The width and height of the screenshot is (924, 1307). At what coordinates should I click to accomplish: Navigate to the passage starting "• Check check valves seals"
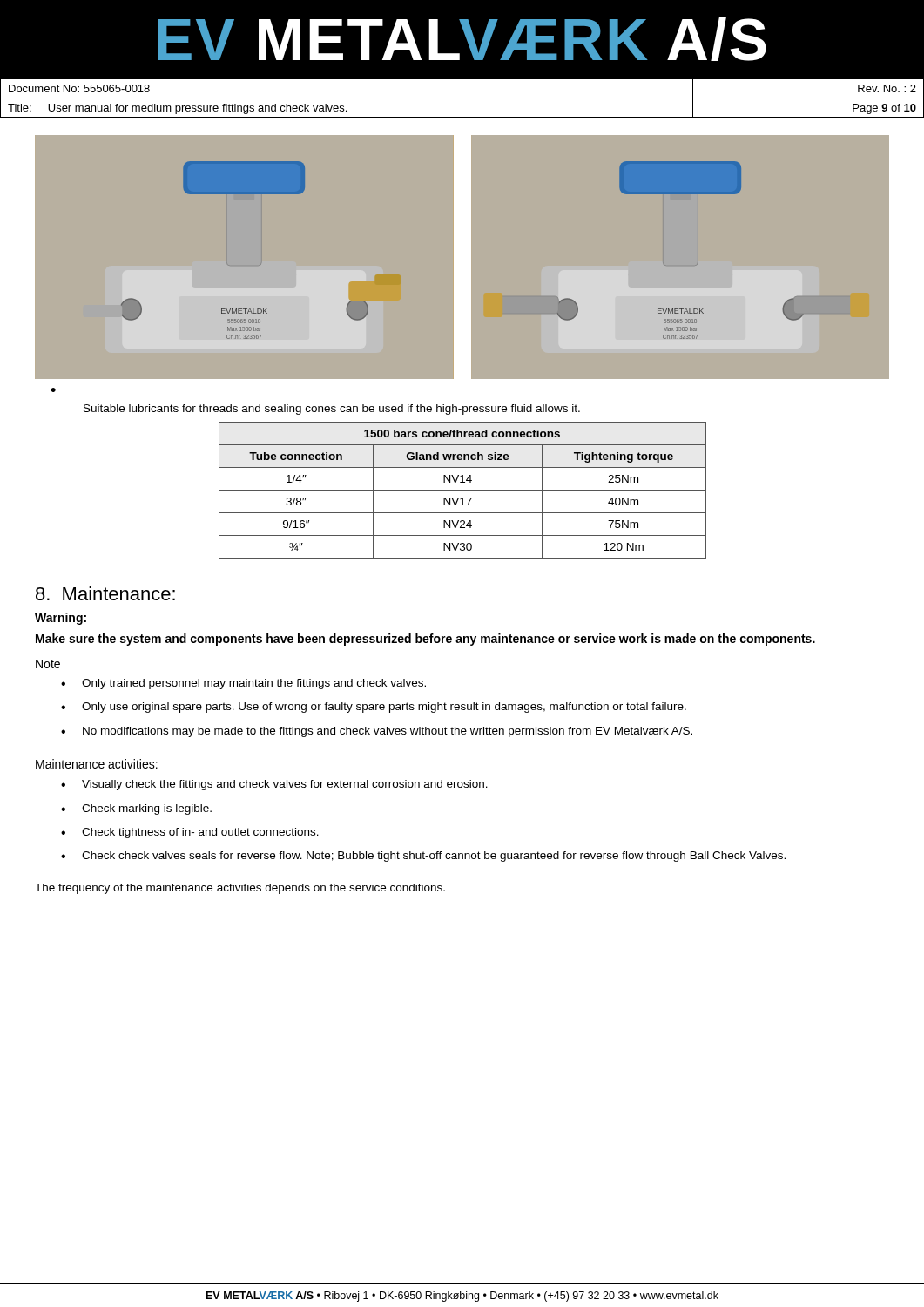(475, 857)
